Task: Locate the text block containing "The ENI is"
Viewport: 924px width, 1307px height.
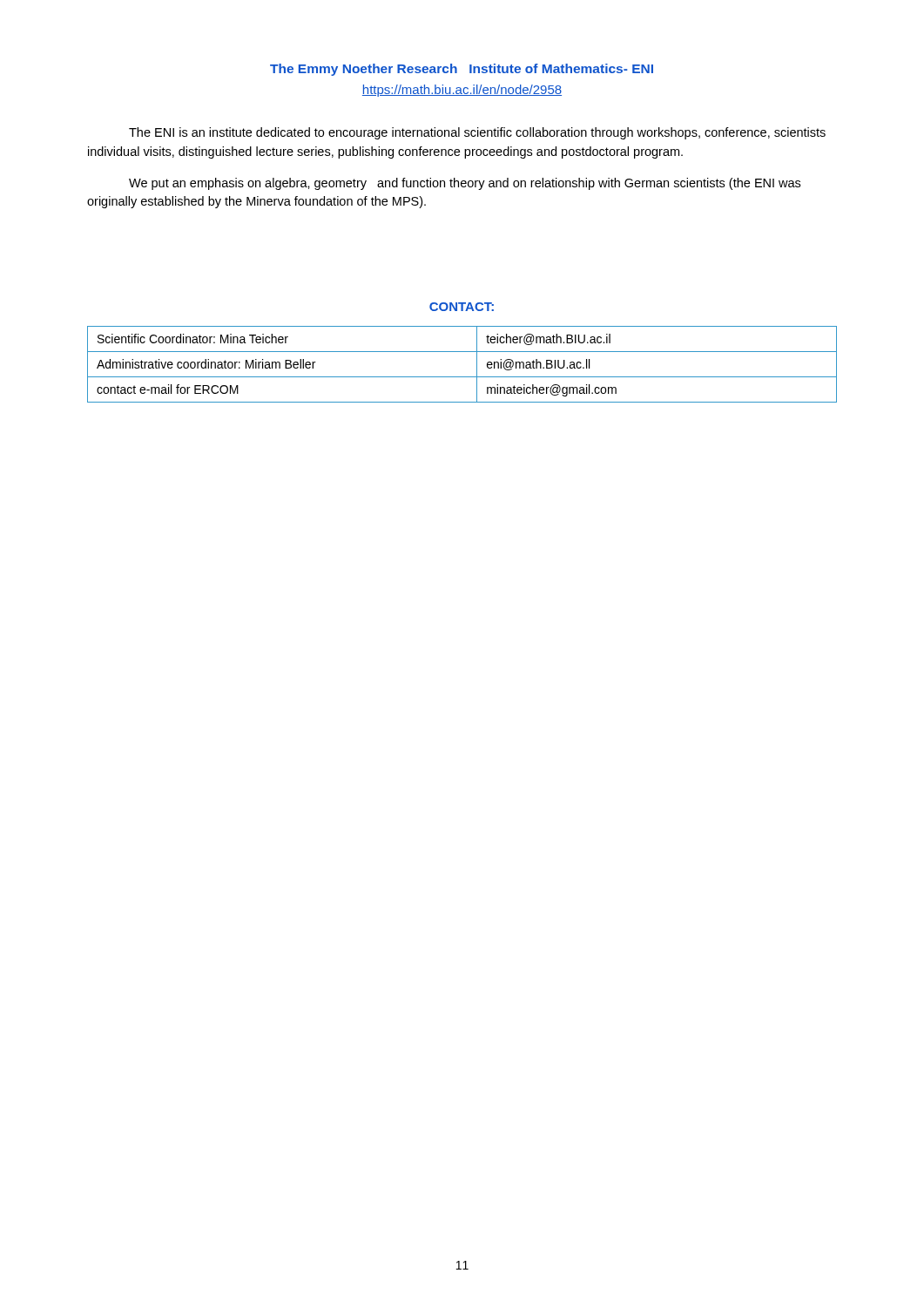Action: pyautogui.click(x=462, y=168)
